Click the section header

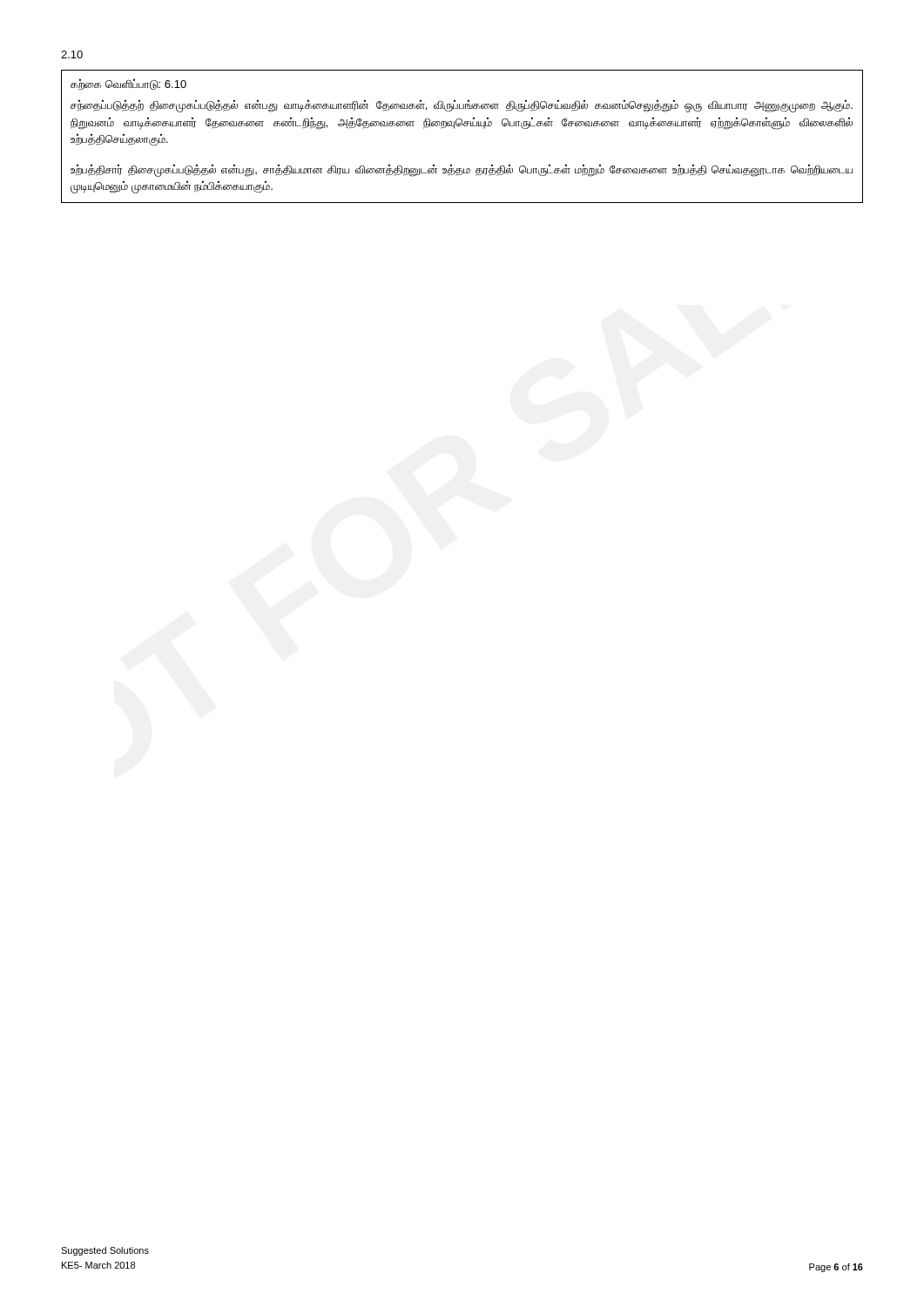72,55
